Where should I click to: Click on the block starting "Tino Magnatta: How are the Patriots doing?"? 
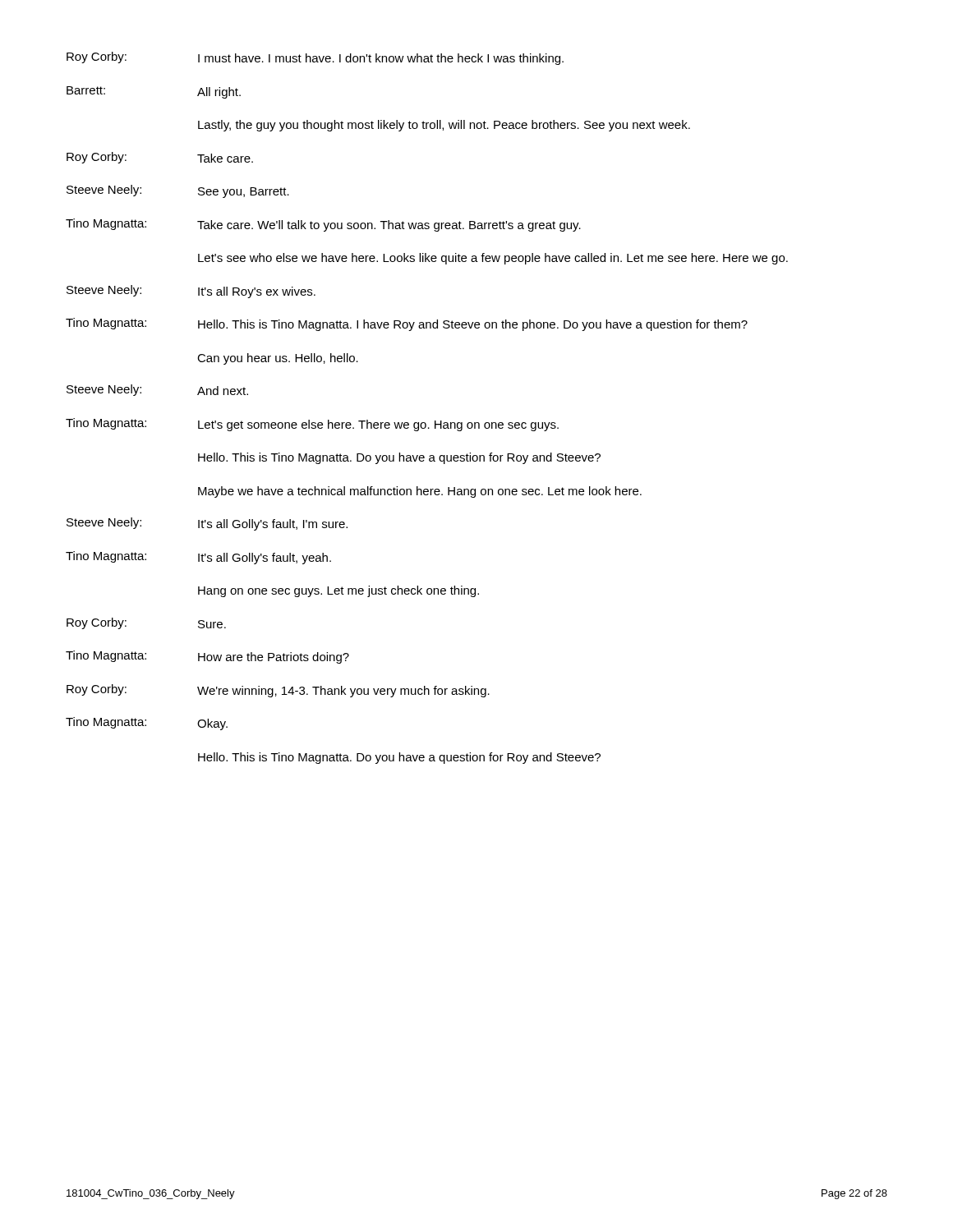[207, 657]
